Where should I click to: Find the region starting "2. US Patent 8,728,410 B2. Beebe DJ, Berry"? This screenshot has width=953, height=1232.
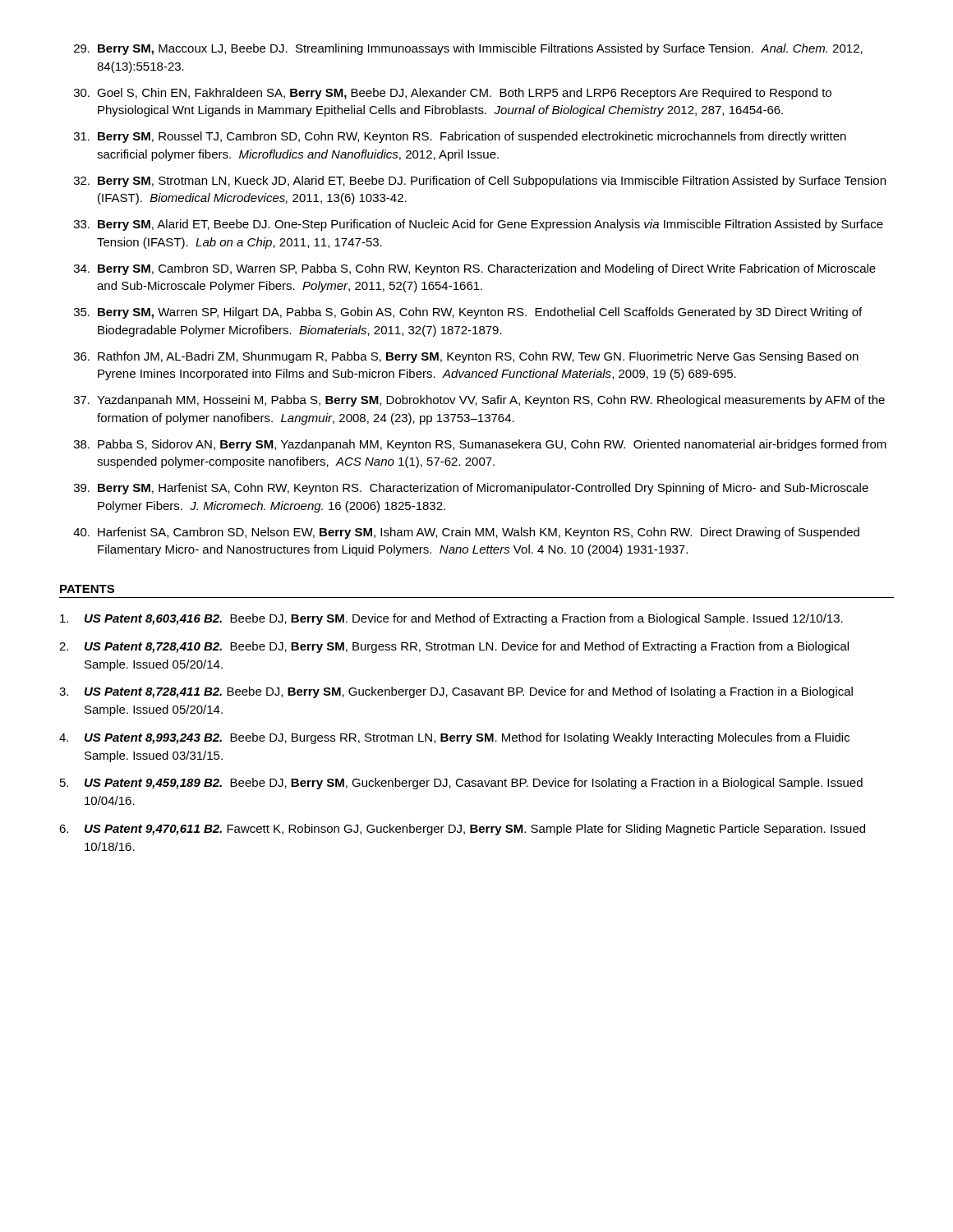[476, 655]
